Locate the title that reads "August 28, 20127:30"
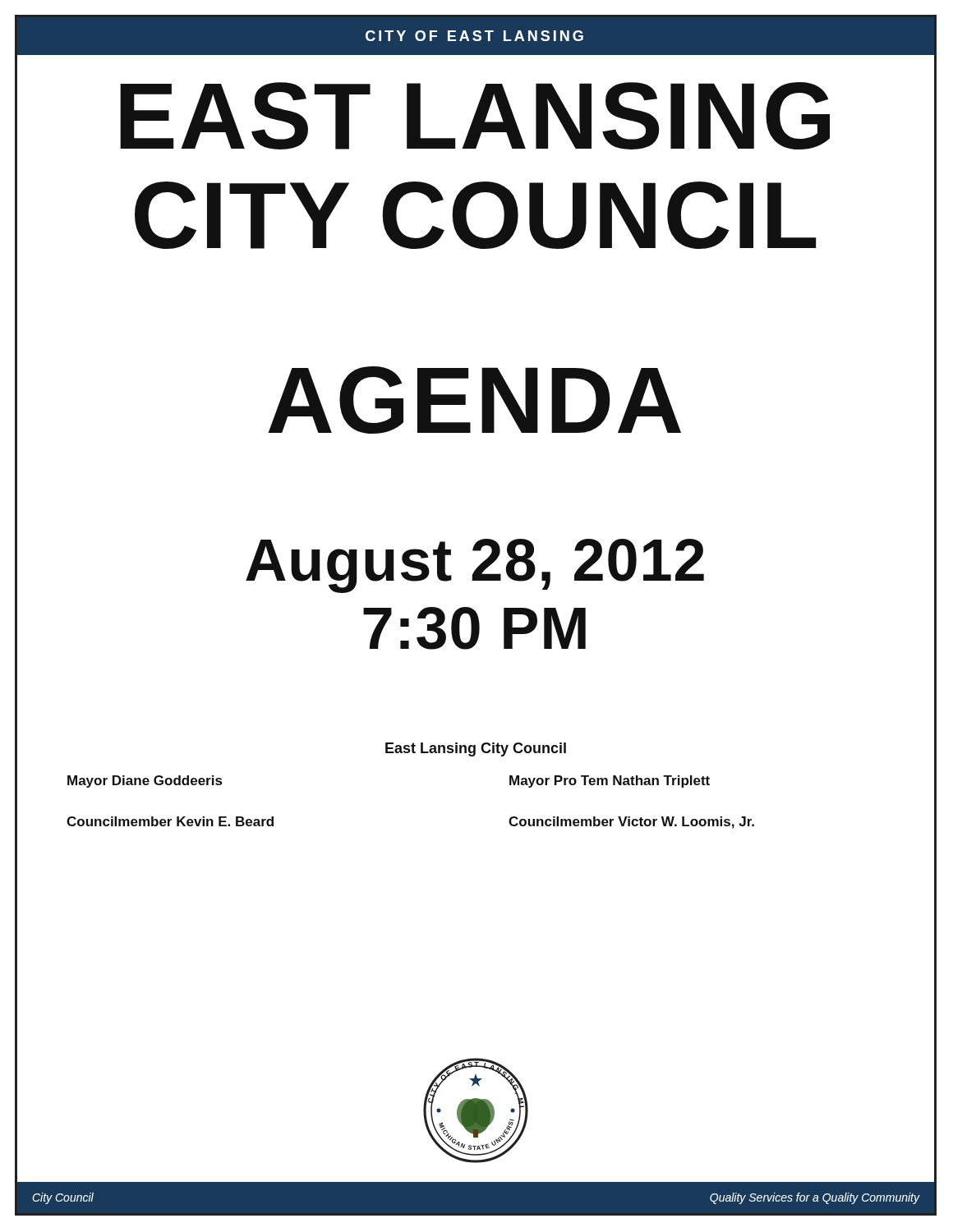The width and height of the screenshot is (953, 1232). [x=476, y=594]
